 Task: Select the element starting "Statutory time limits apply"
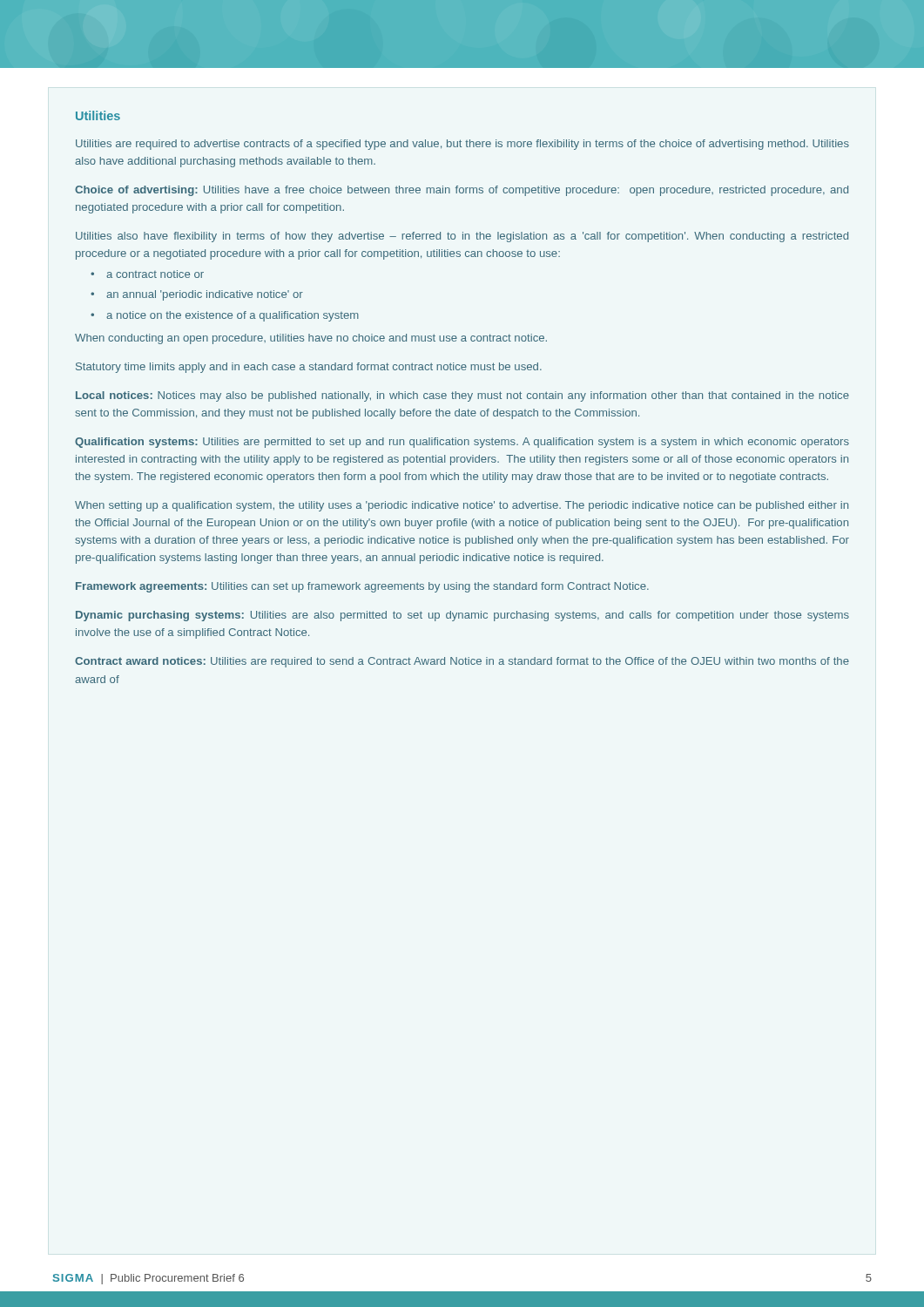click(x=309, y=366)
